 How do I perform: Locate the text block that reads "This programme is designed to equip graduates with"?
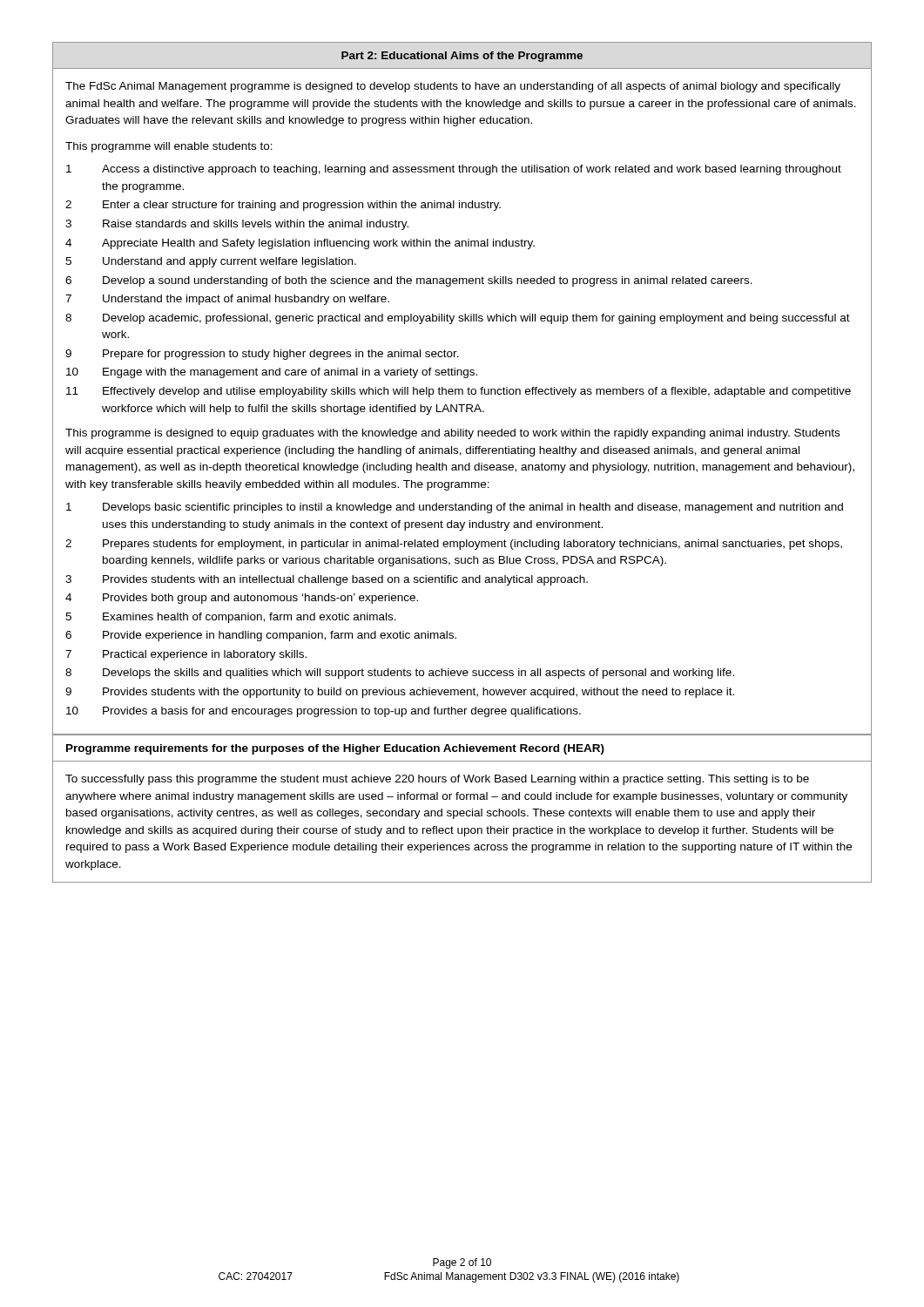tap(460, 458)
